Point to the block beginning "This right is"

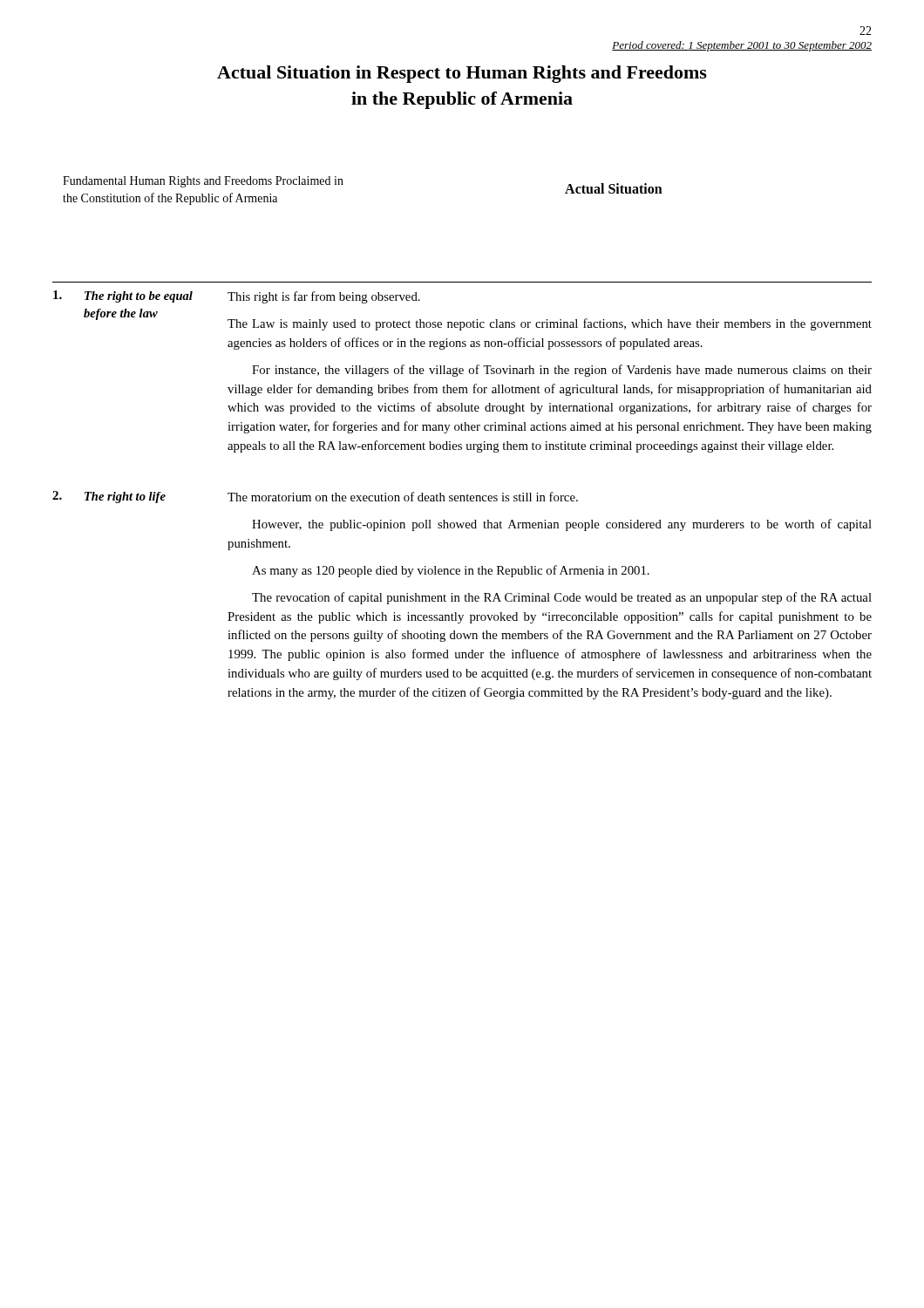[550, 372]
